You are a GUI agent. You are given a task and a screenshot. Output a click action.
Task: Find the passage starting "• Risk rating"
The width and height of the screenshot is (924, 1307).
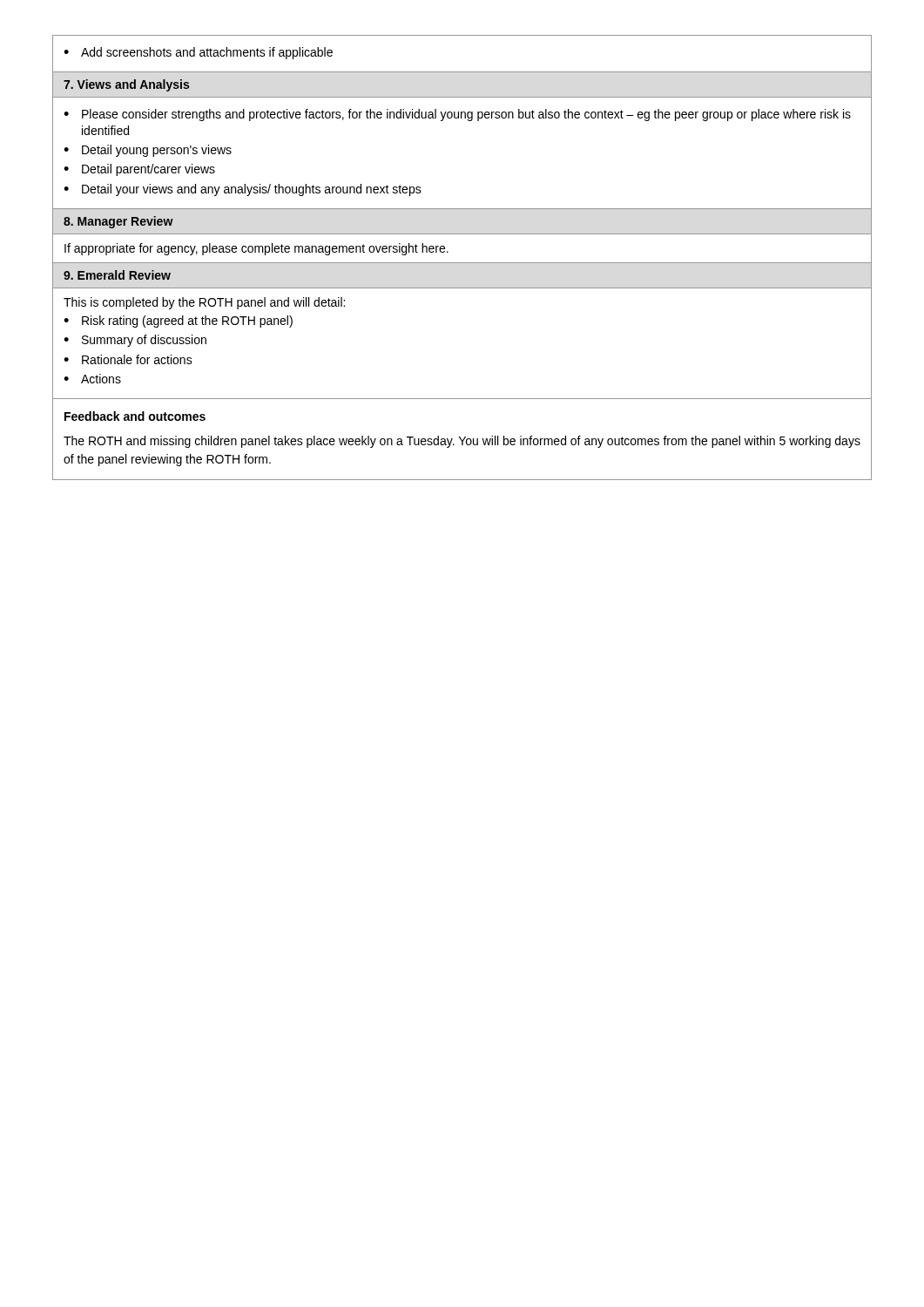(178, 322)
